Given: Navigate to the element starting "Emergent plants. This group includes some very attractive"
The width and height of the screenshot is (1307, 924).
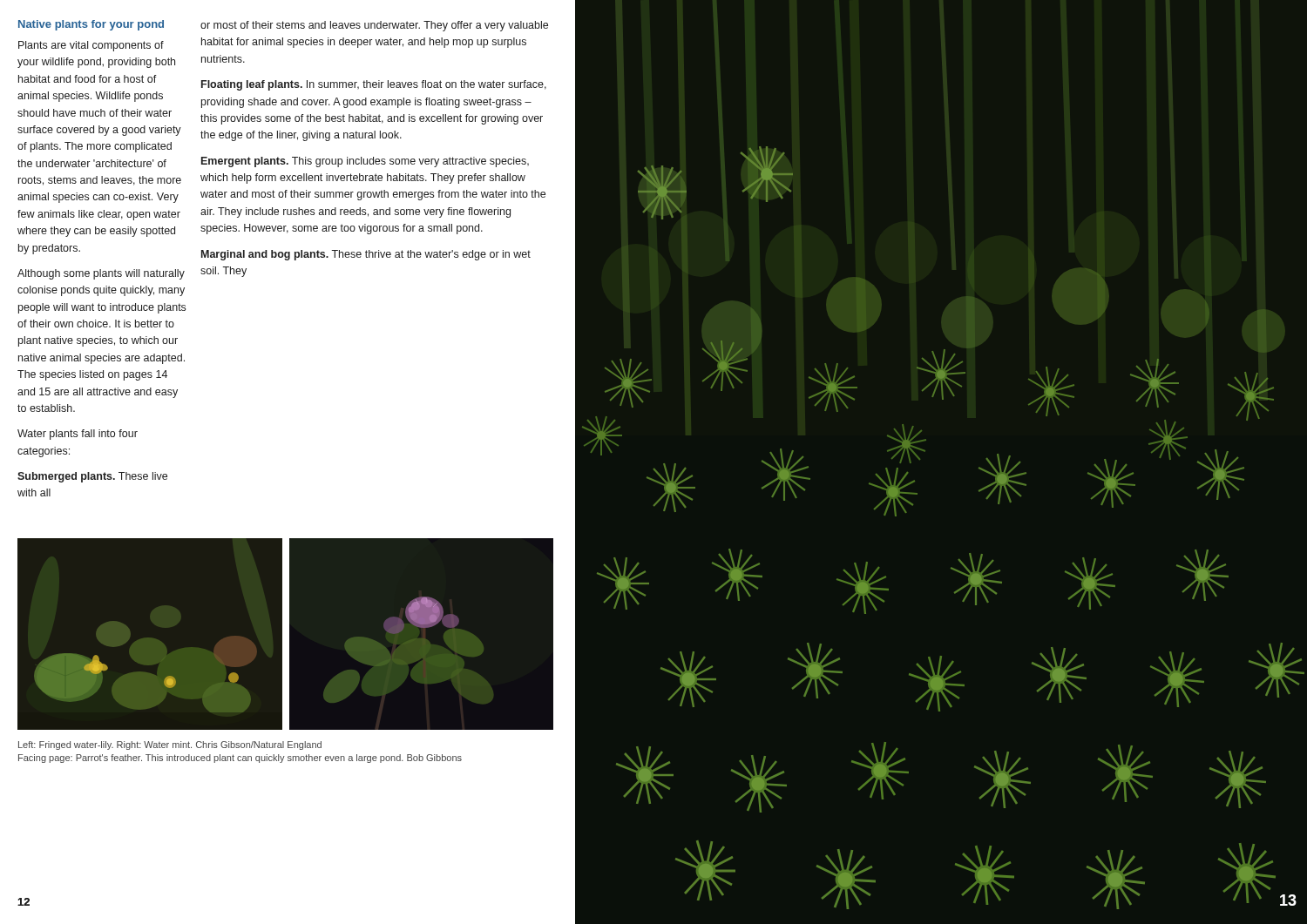Looking at the screenshot, I should coord(373,195).
